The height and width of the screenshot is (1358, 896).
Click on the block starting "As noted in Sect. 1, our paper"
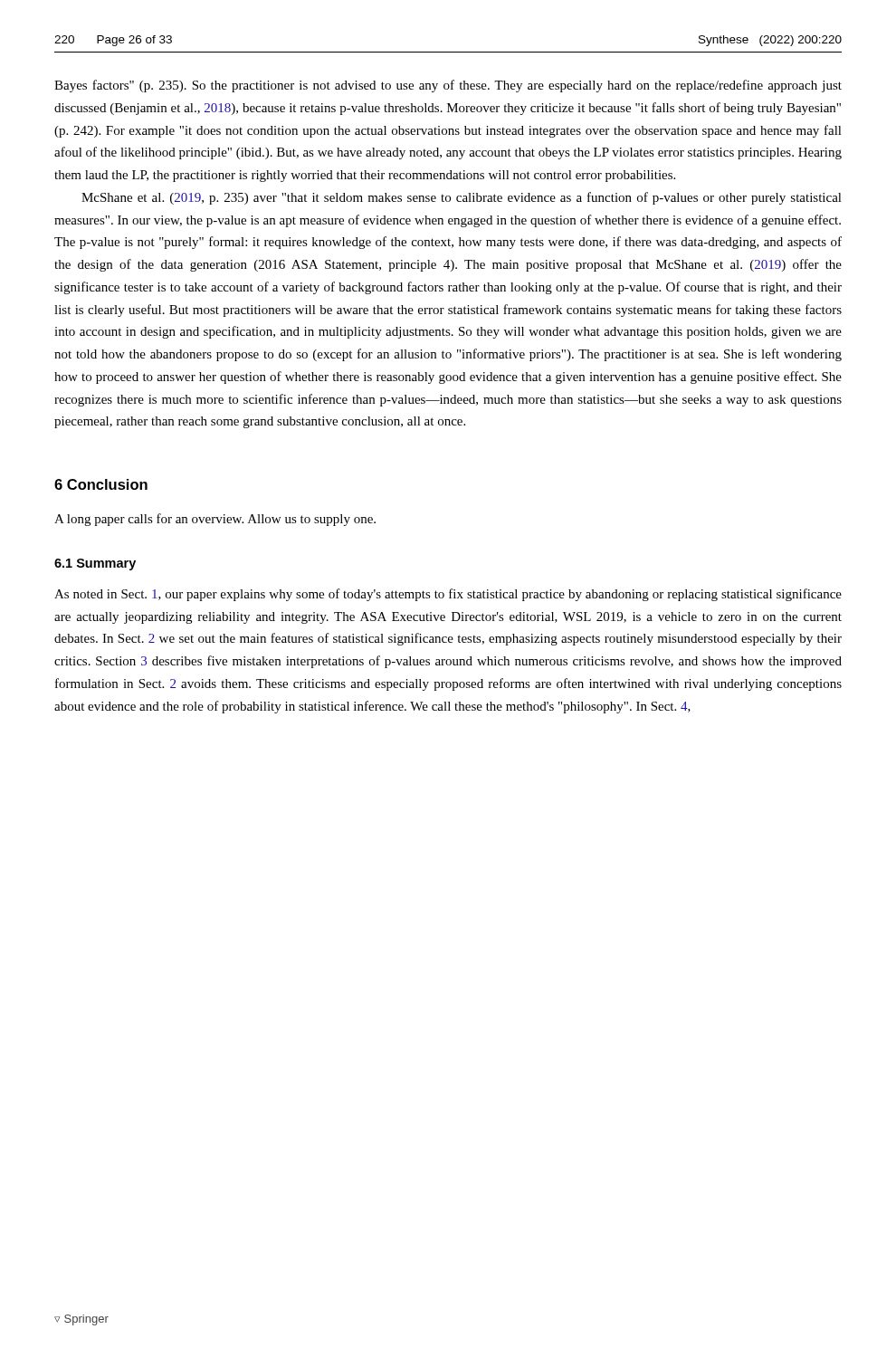pyautogui.click(x=448, y=650)
